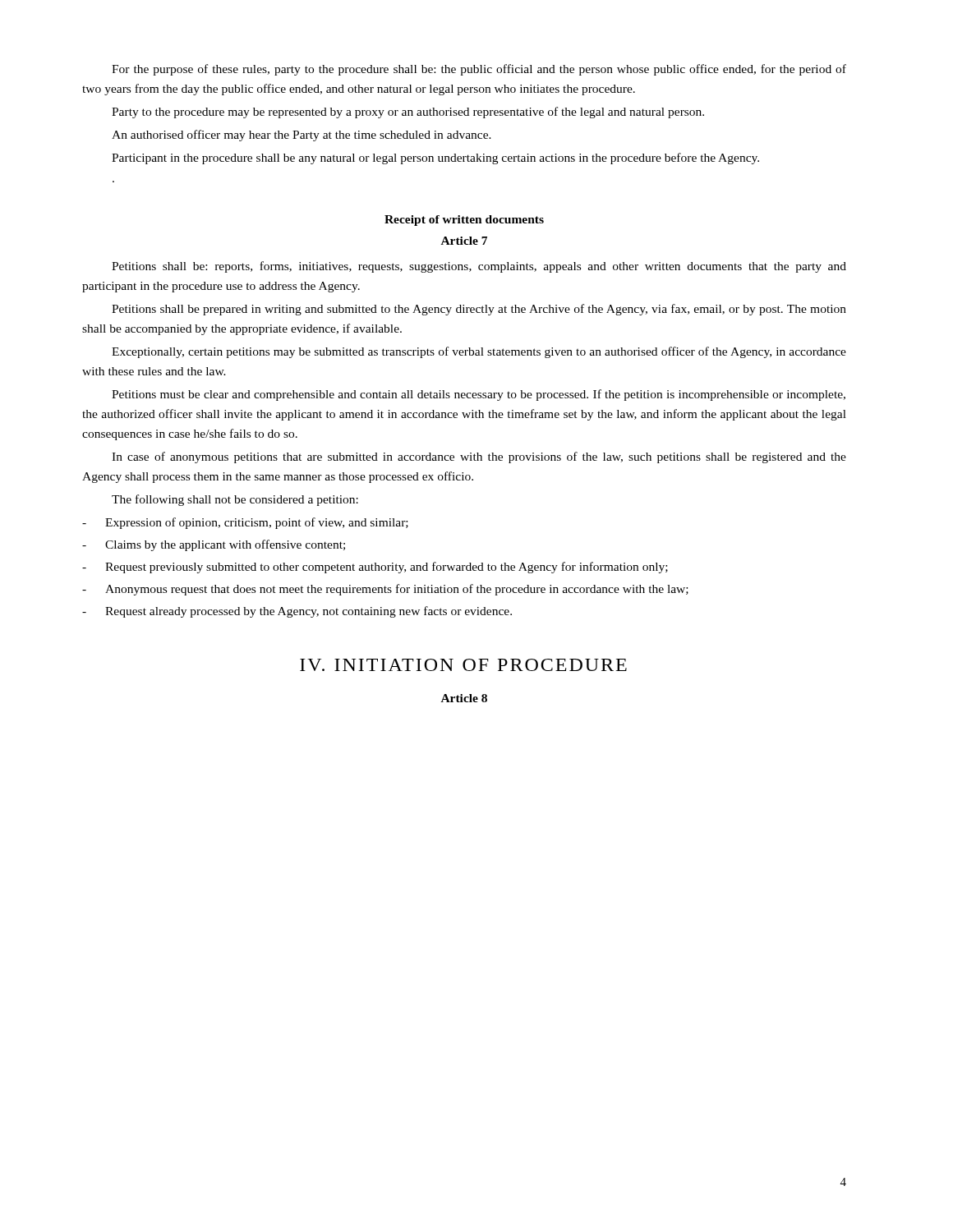Where is the passage that starts "- Anonymous request that does not meet"?
The width and height of the screenshot is (953, 1232).
464,589
